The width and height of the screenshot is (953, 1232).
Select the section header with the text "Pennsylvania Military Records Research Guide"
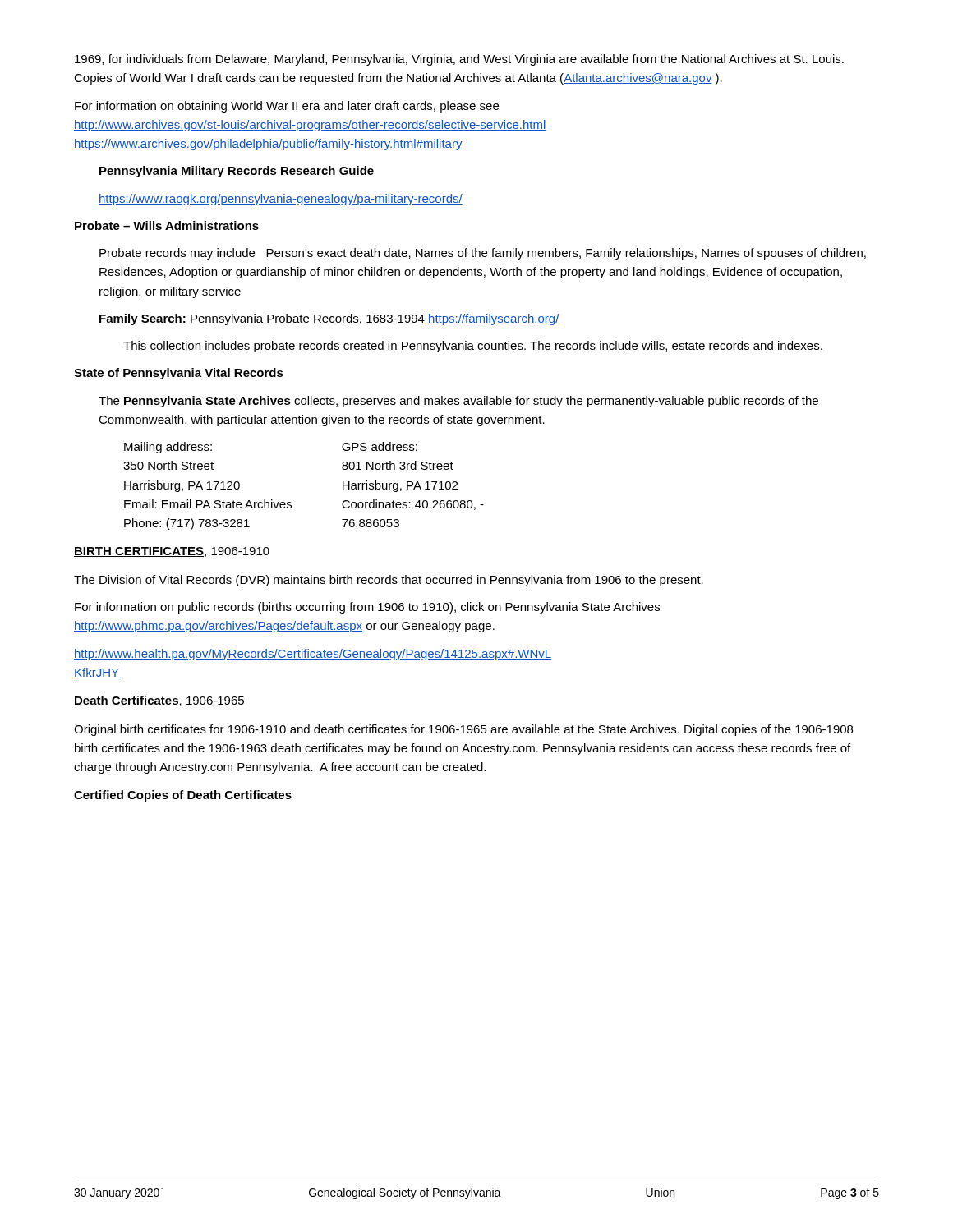tap(236, 171)
